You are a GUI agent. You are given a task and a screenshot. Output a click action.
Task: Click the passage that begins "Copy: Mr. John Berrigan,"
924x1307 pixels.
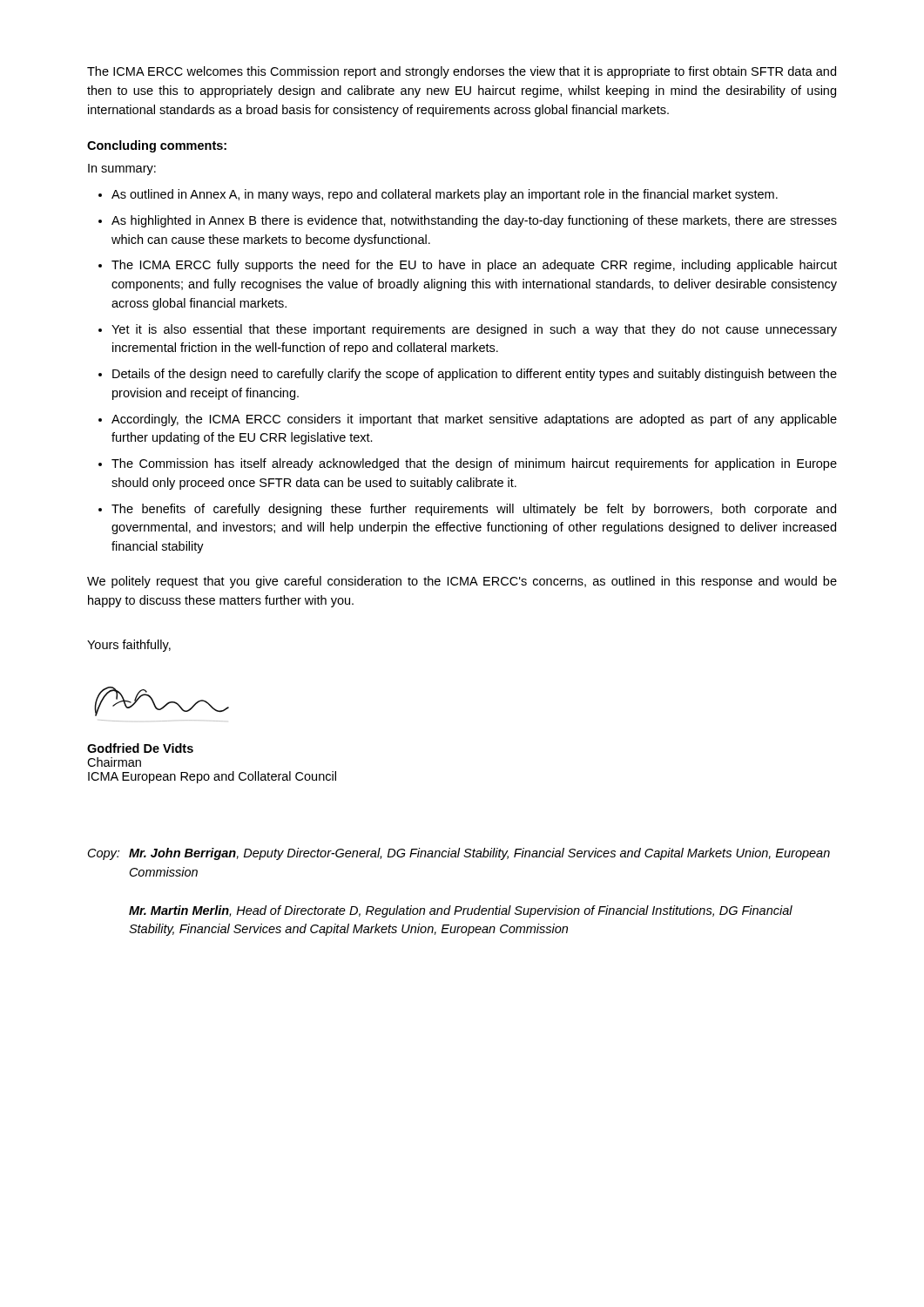pos(459,854)
